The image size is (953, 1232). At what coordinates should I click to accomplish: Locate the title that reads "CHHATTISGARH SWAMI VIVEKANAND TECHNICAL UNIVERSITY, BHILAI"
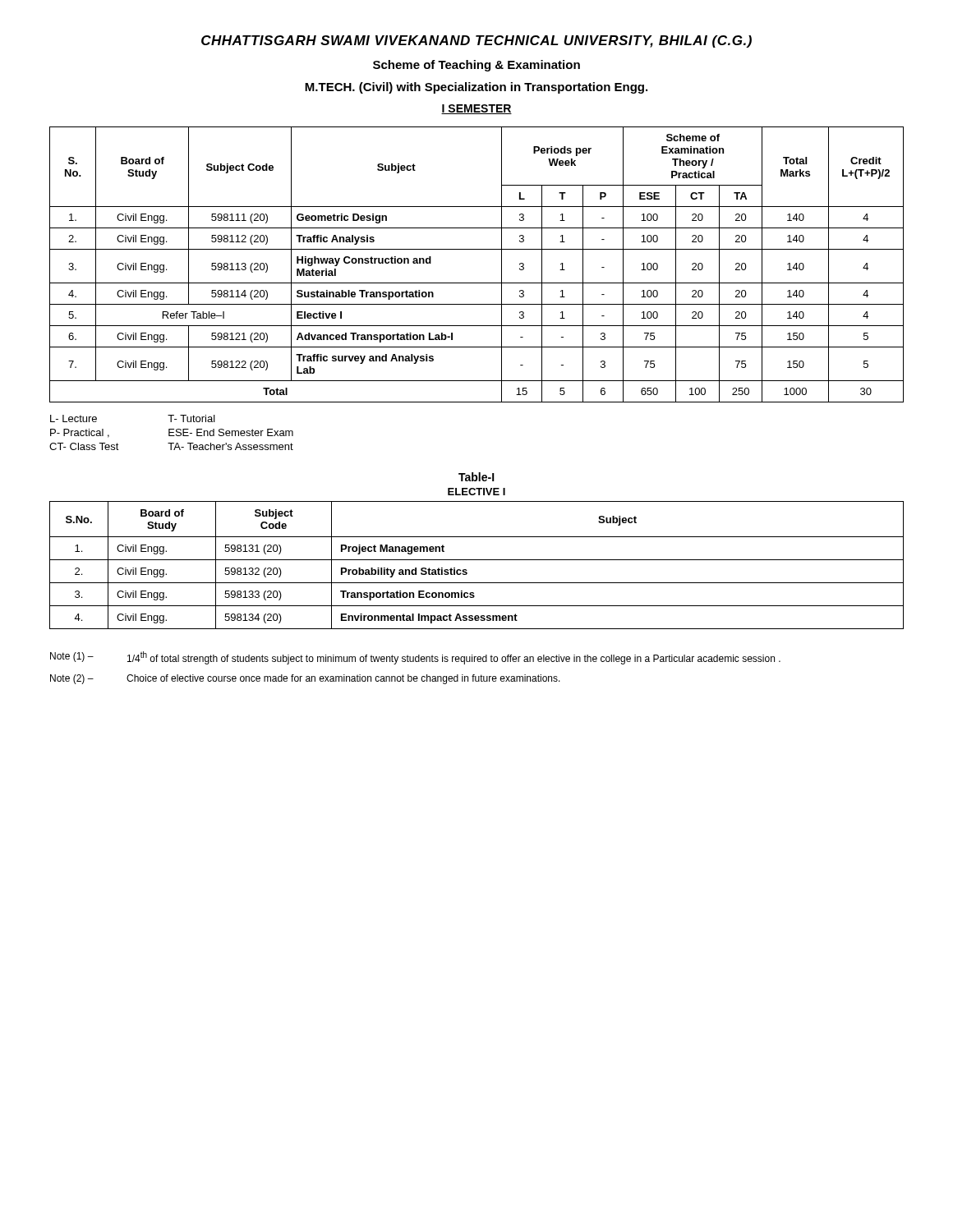click(476, 41)
